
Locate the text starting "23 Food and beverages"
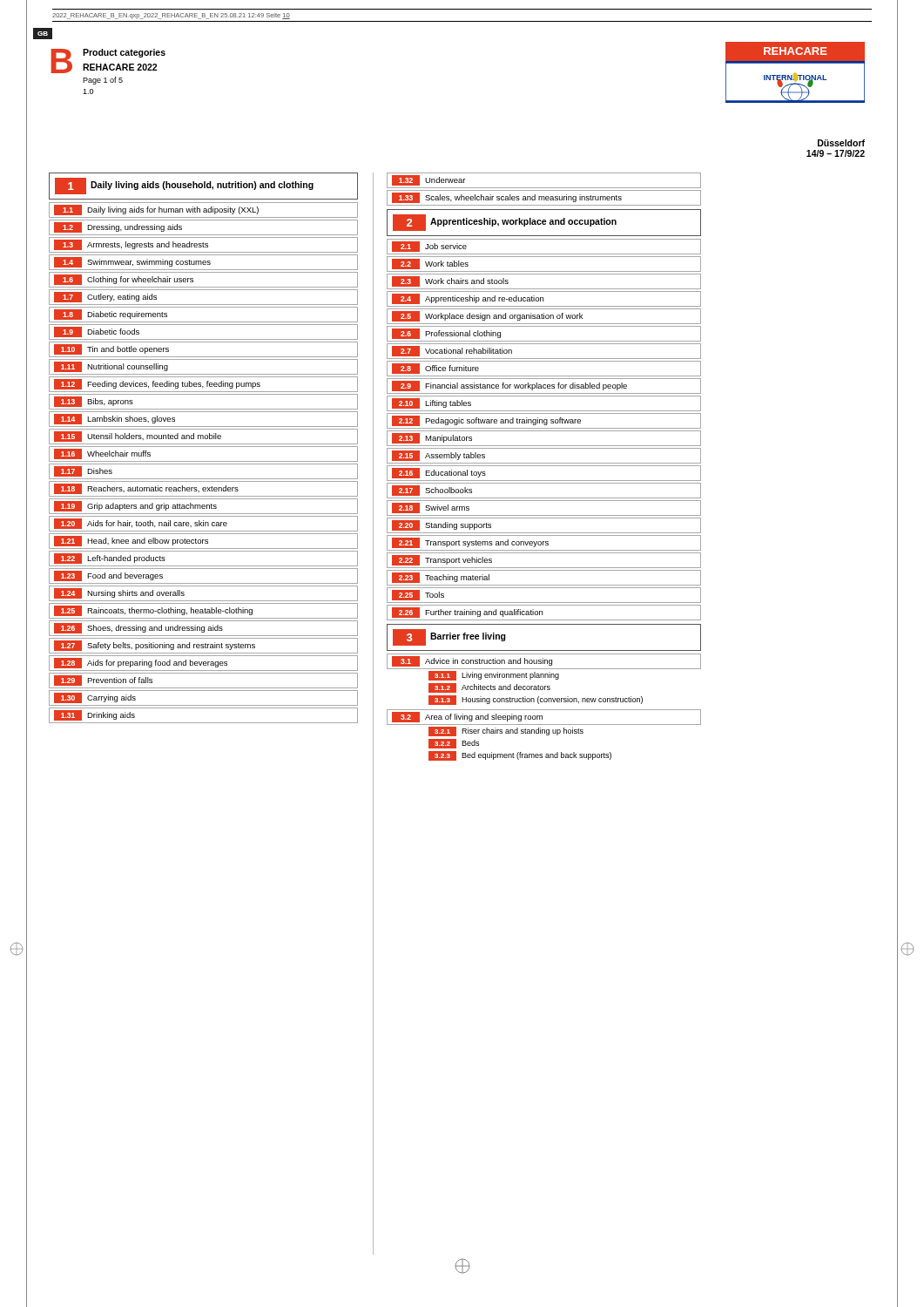click(x=108, y=576)
